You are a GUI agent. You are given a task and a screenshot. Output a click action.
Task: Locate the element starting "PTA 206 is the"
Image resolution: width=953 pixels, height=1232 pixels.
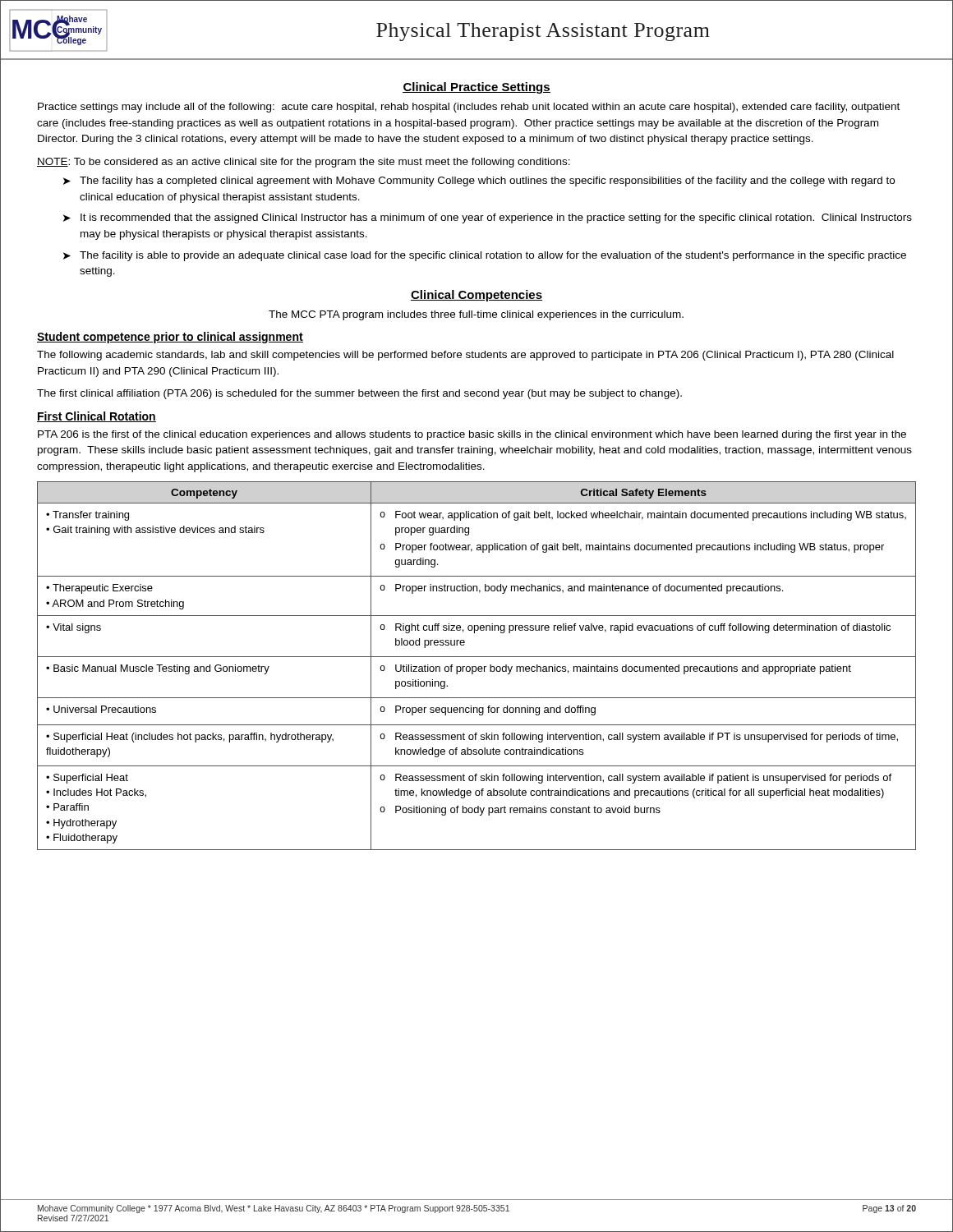click(x=474, y=450)
